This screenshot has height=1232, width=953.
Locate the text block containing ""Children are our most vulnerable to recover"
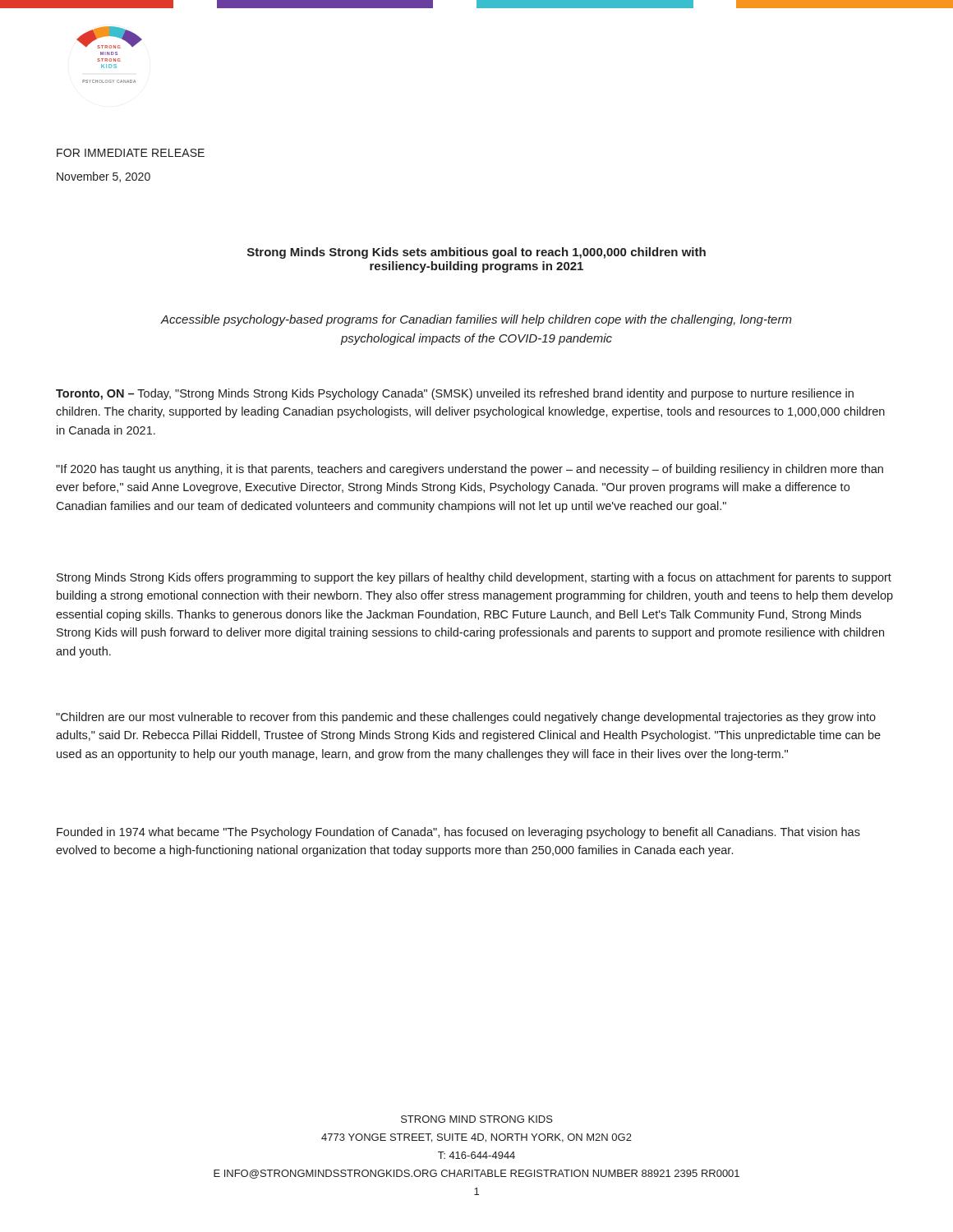tap(468, 736)
